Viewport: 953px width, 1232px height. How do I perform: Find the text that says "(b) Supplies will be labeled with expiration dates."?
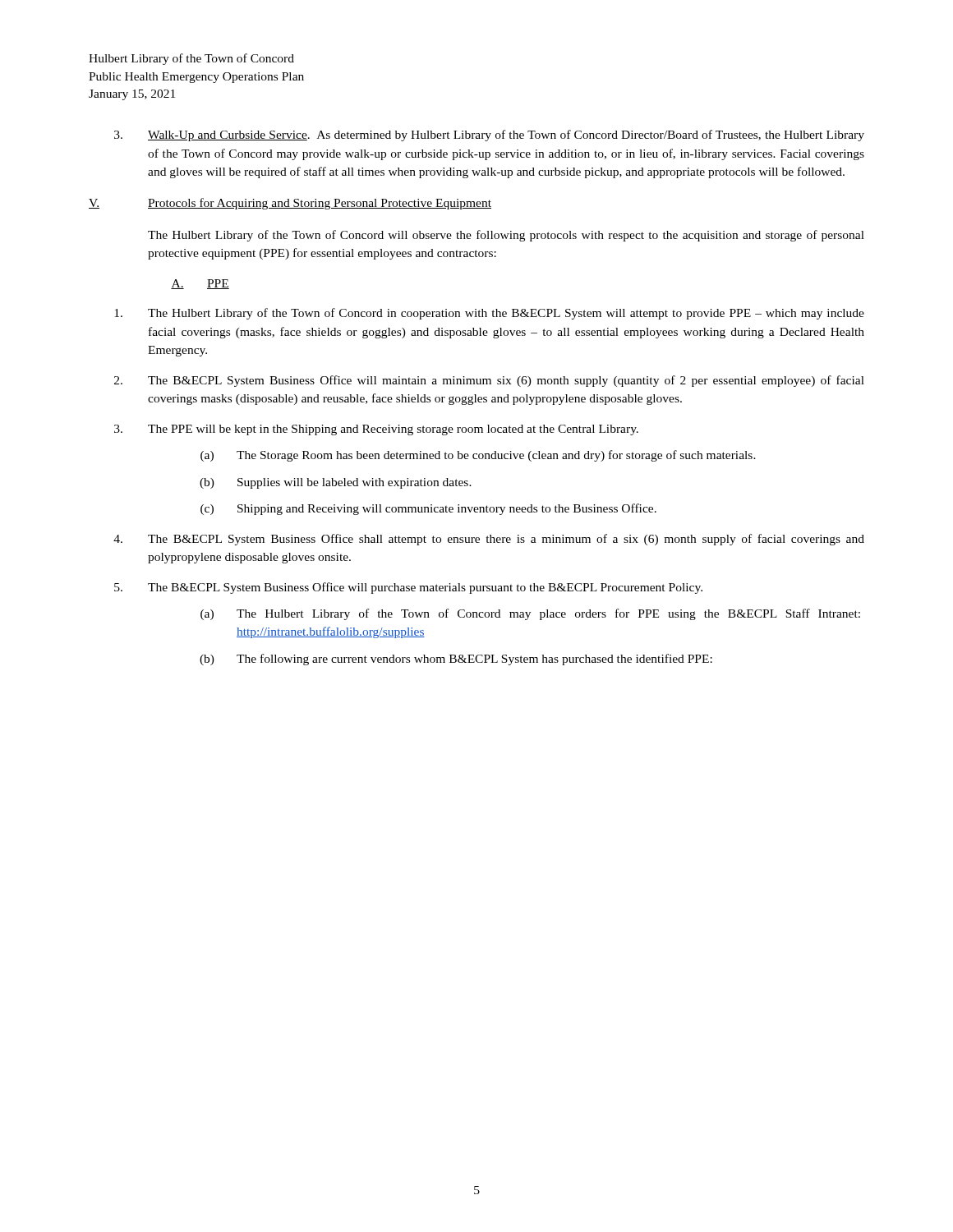[336, 483]
